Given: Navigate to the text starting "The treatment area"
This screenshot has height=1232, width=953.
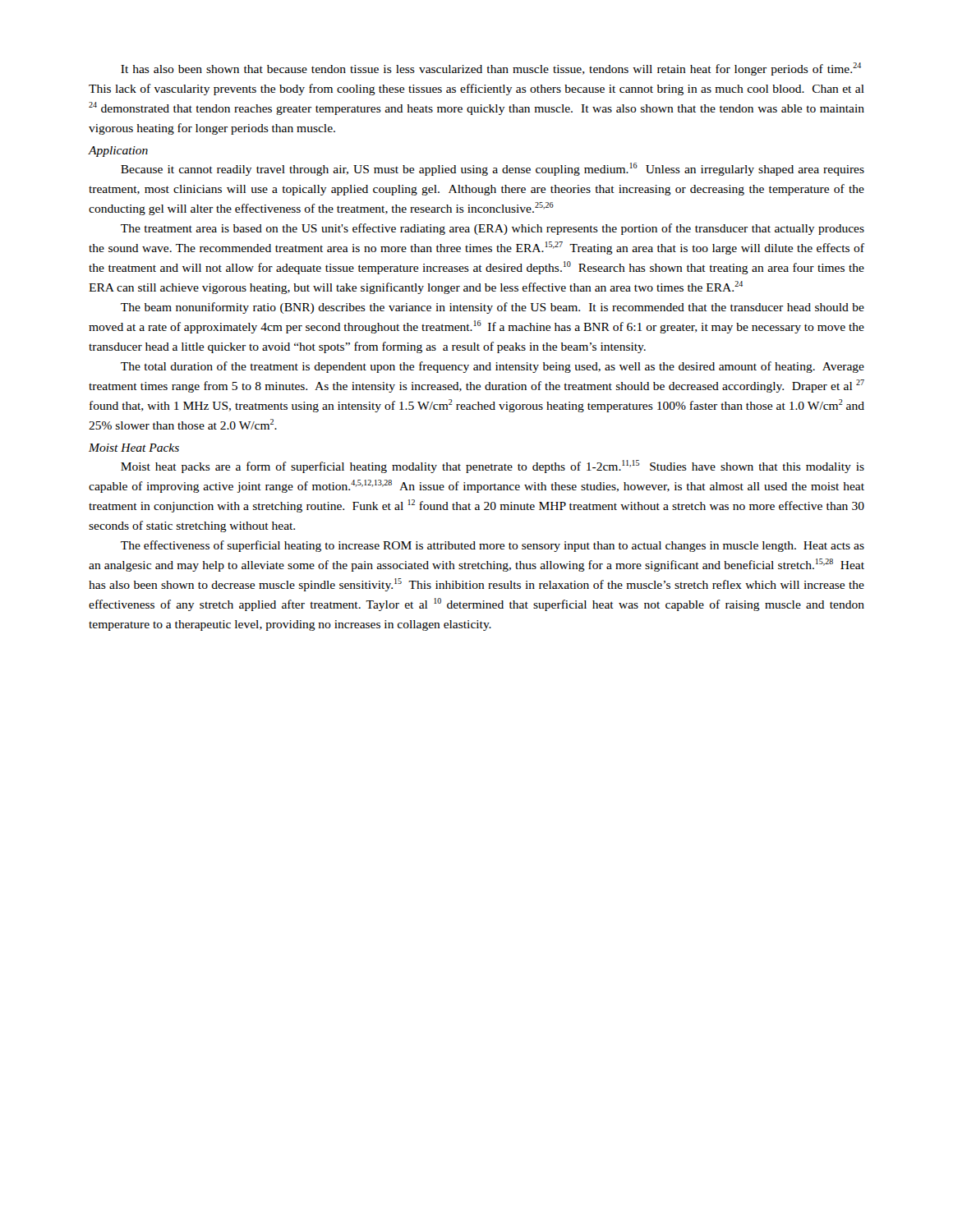Looking at the screenshot, I should click(476, 258).
